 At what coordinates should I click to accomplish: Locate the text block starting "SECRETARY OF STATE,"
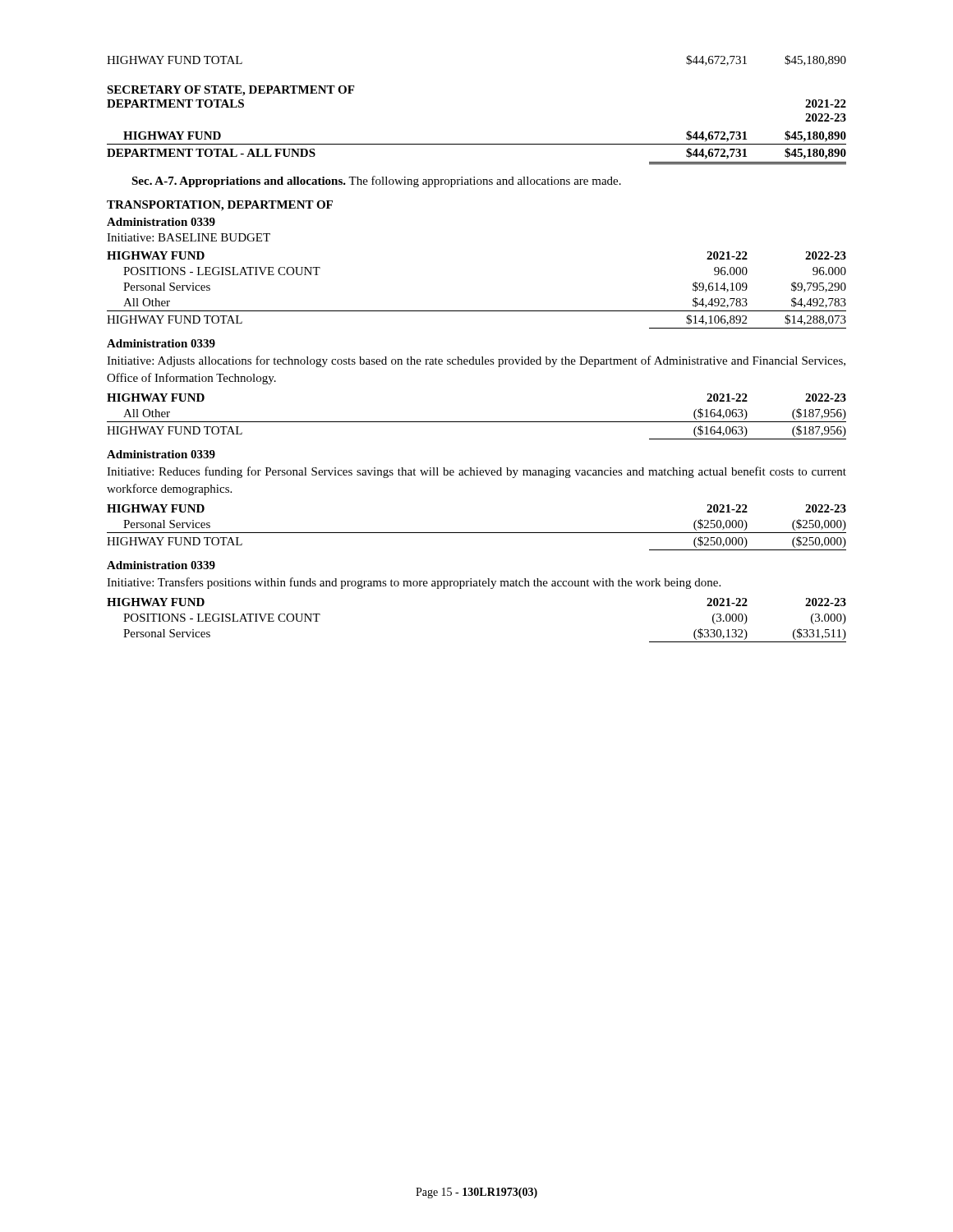pyautogui.click(x=230, y=91)
